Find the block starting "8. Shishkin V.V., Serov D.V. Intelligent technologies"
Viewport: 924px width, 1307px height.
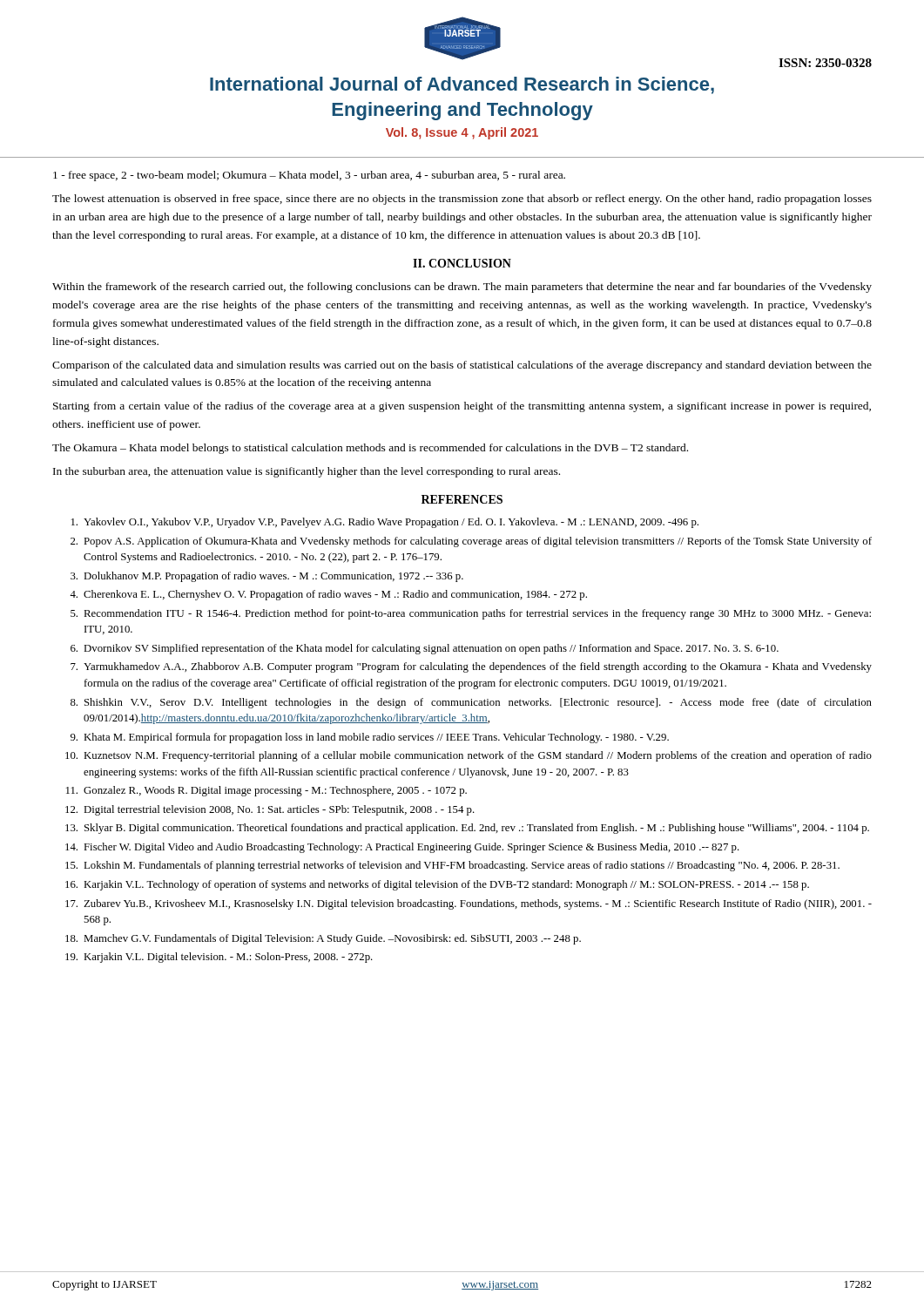point(462,710)
